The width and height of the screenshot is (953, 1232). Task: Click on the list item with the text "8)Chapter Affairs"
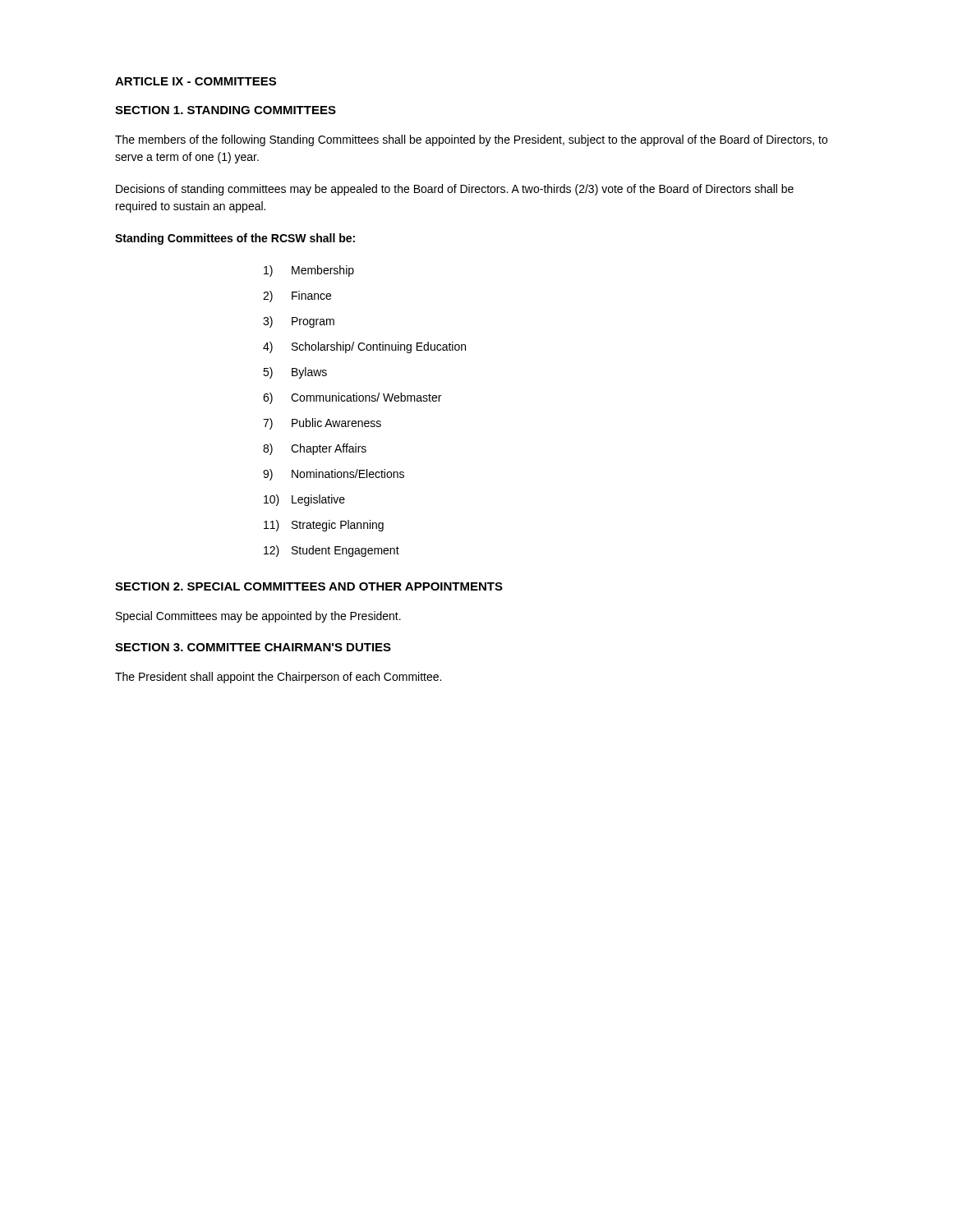click(315, 449)
